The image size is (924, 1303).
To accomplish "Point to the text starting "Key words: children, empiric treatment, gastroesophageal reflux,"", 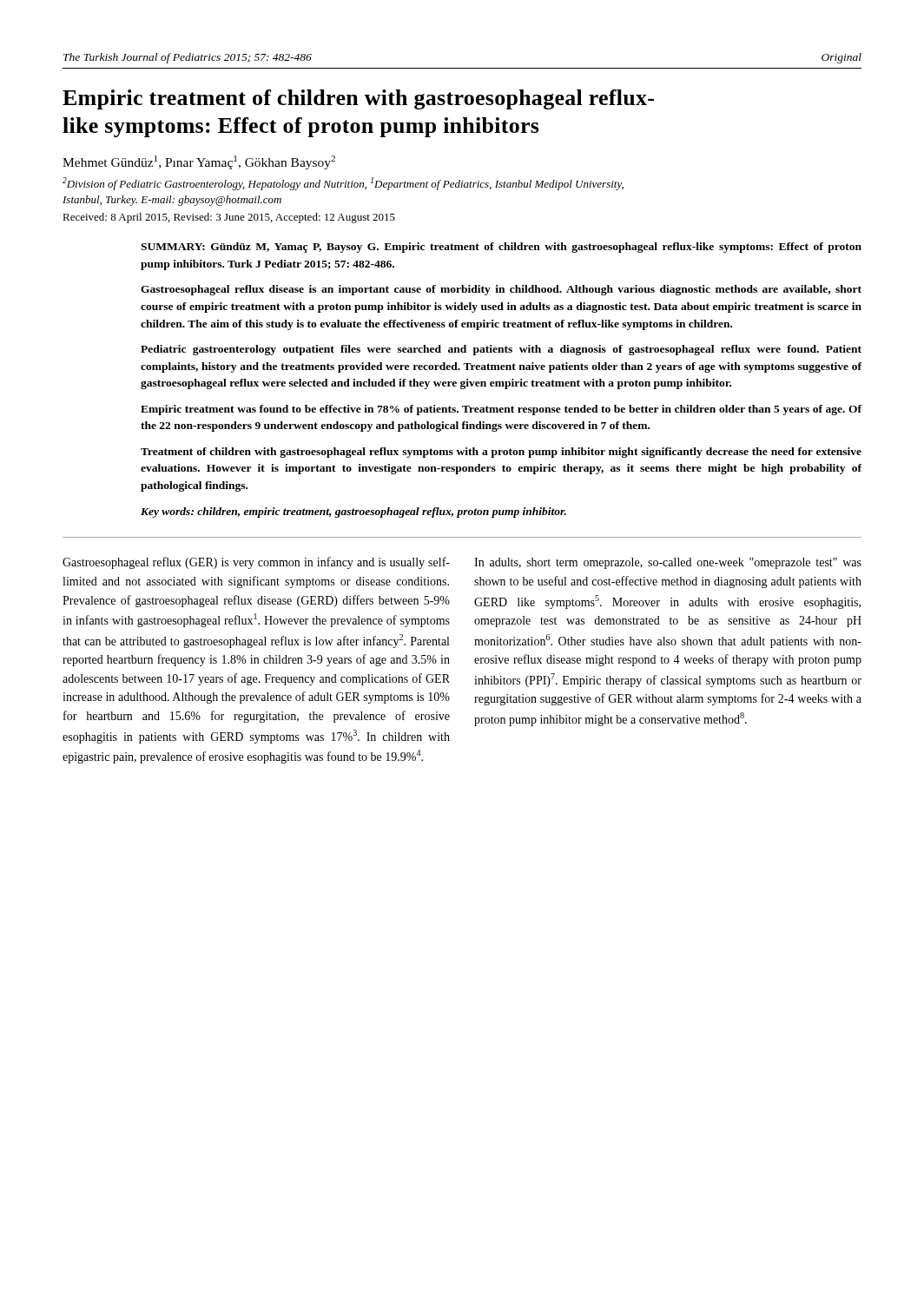I will pos(354,511).
